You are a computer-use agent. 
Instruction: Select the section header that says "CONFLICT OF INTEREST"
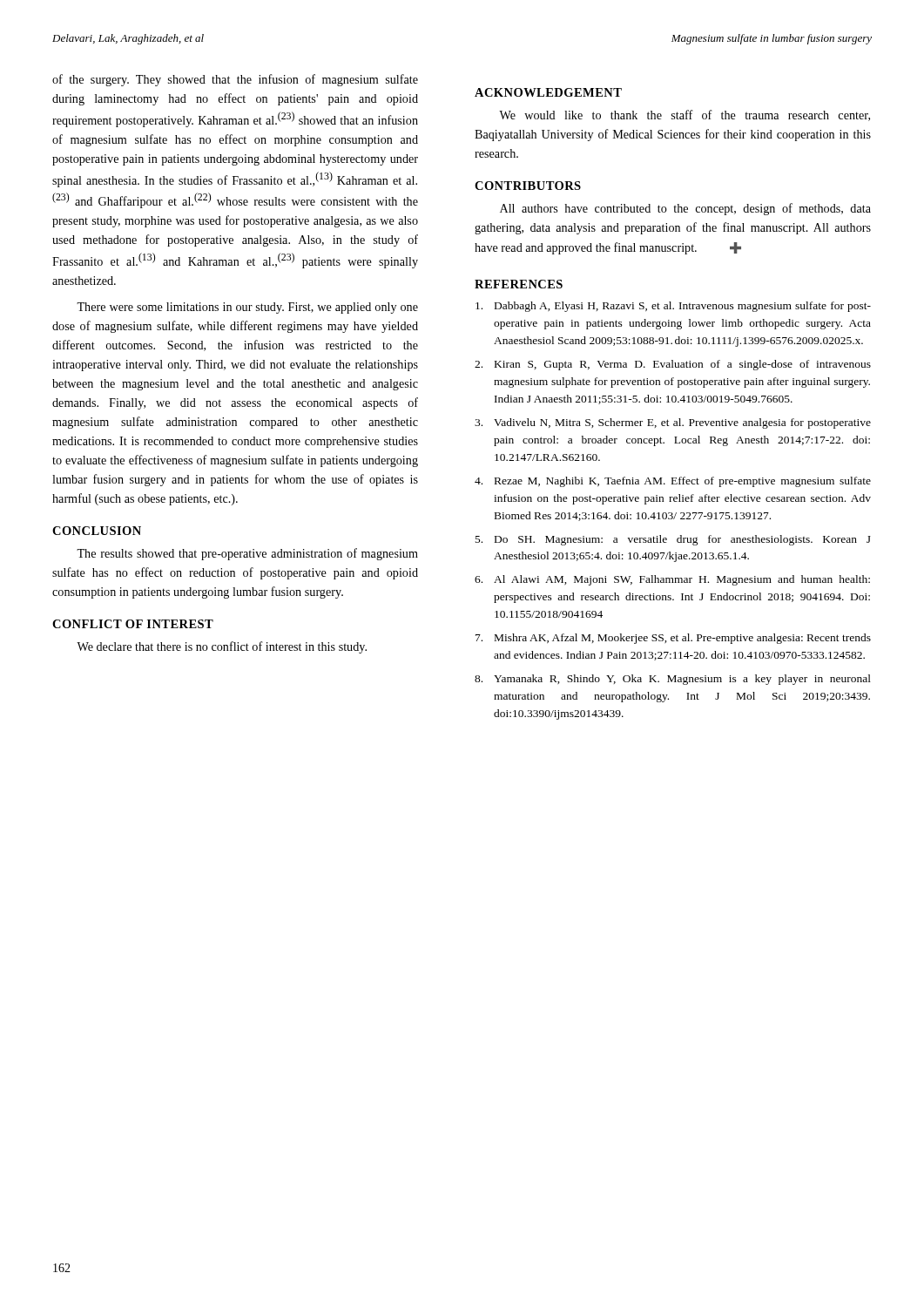[133, 624]
